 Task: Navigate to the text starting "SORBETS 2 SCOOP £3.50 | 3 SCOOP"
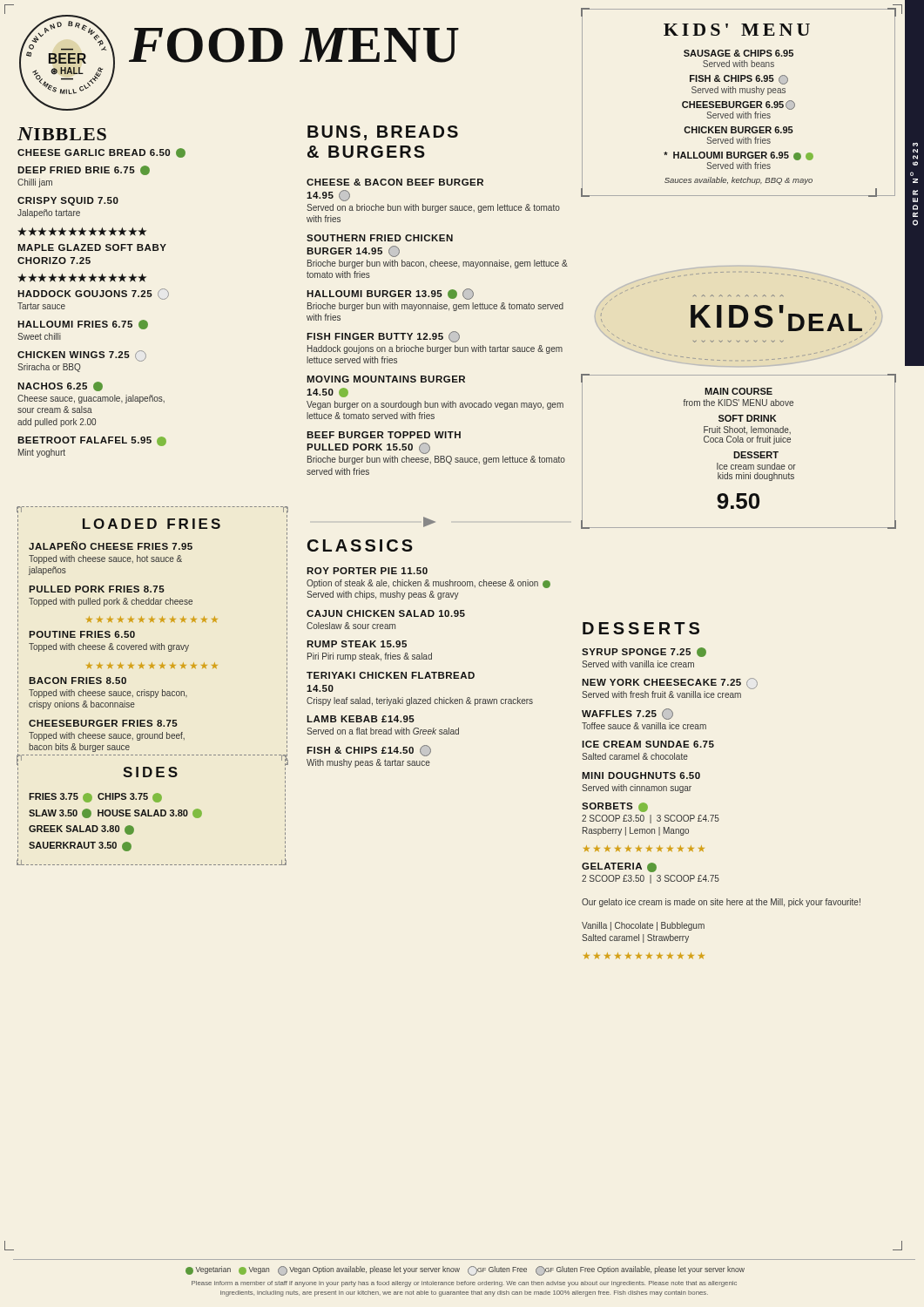tap(615, 807)
